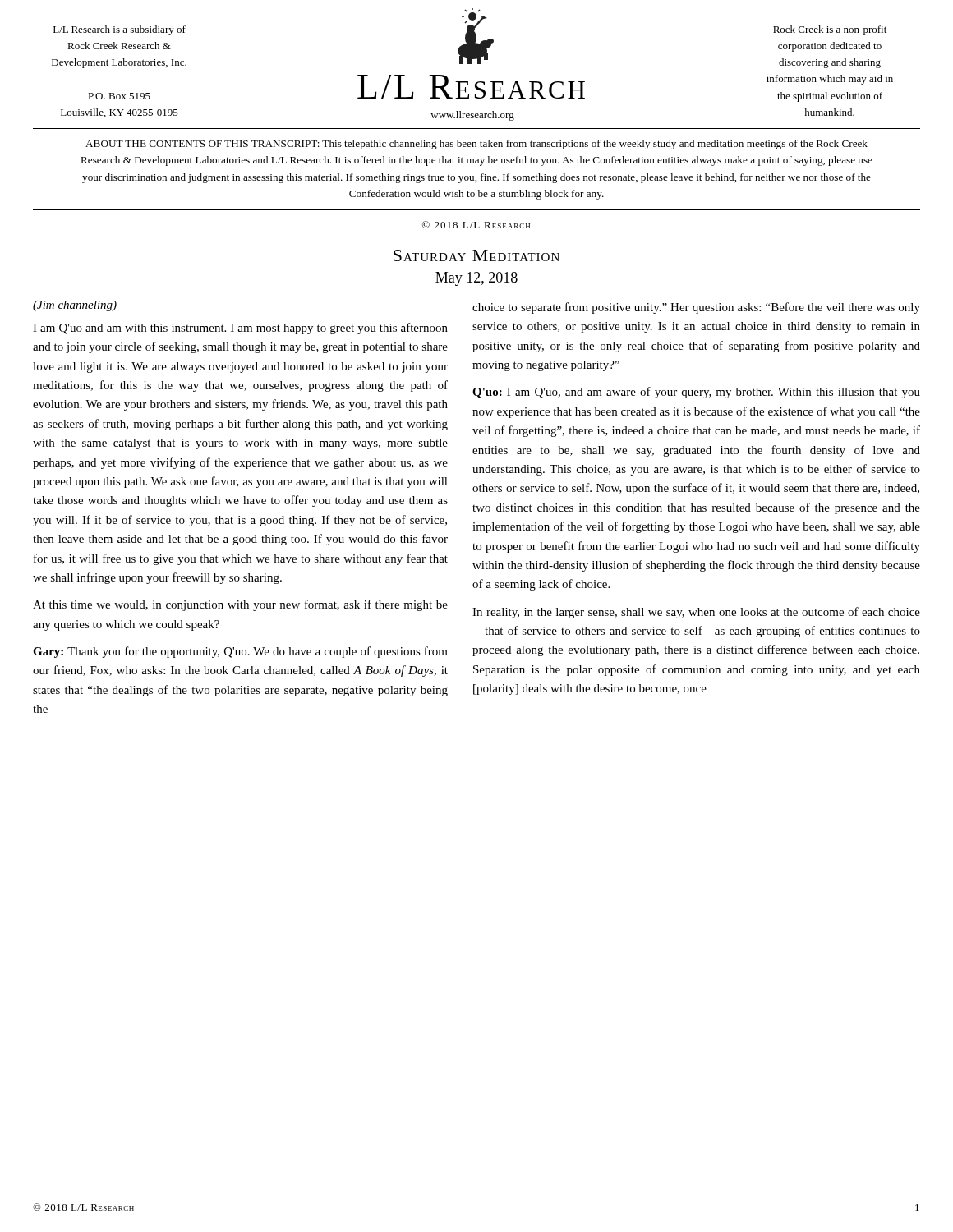Find the section header that says "May 12, 2018"
953x1232 pixels.
(x=476, y=278)
